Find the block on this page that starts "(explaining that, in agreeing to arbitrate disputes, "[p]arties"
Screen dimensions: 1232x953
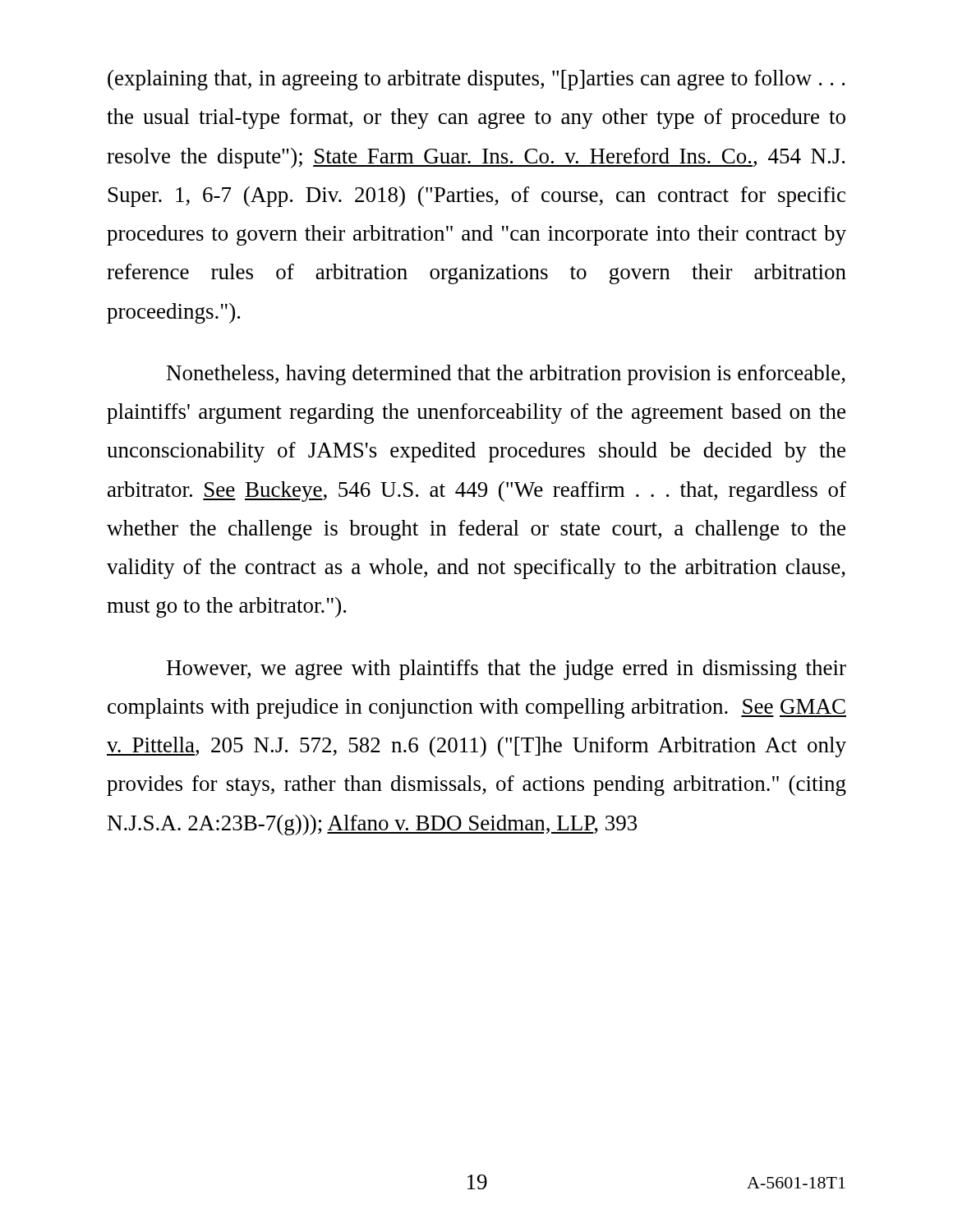tap(476, 194)
